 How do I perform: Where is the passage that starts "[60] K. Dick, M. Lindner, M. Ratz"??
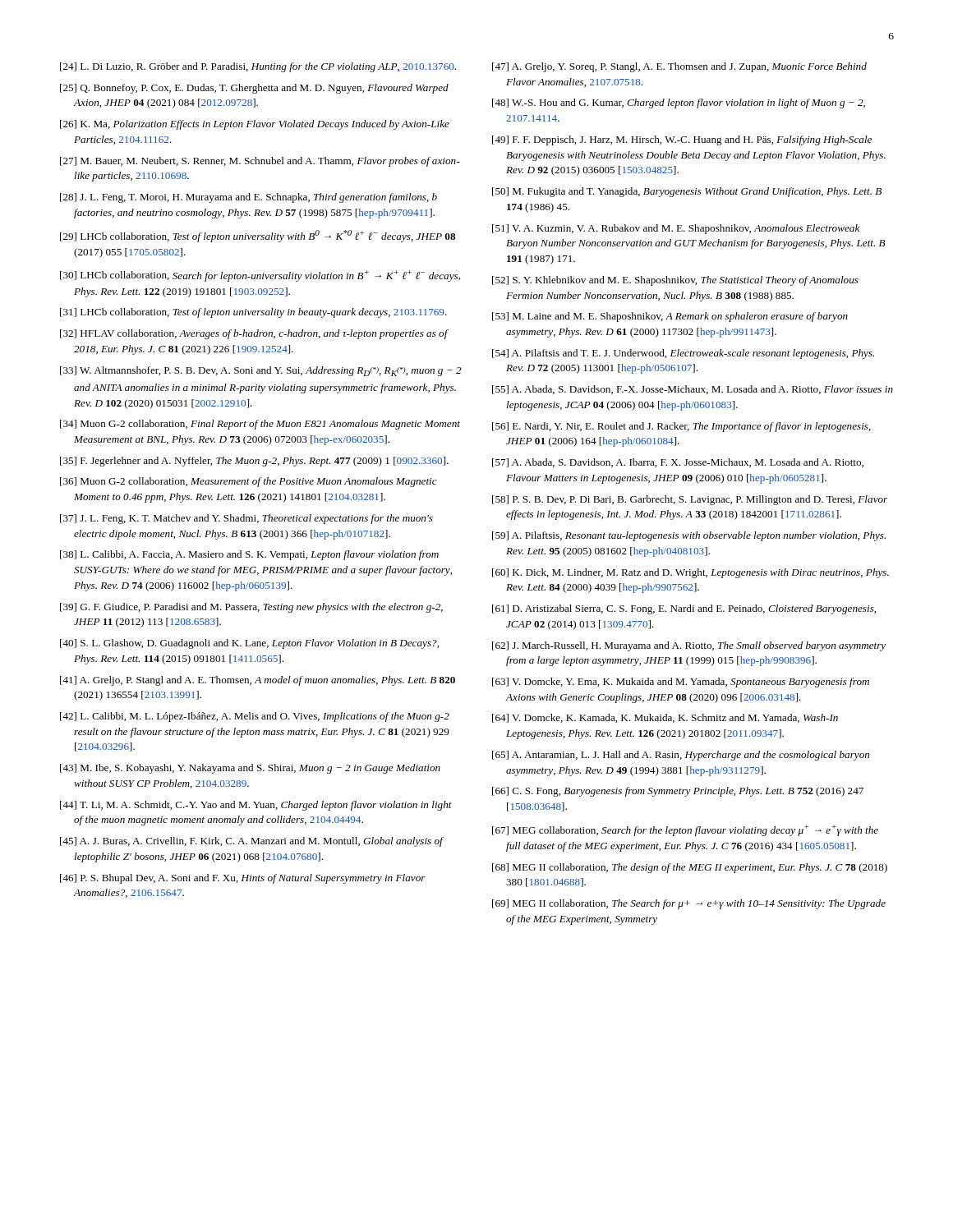(x=690, y=579)
